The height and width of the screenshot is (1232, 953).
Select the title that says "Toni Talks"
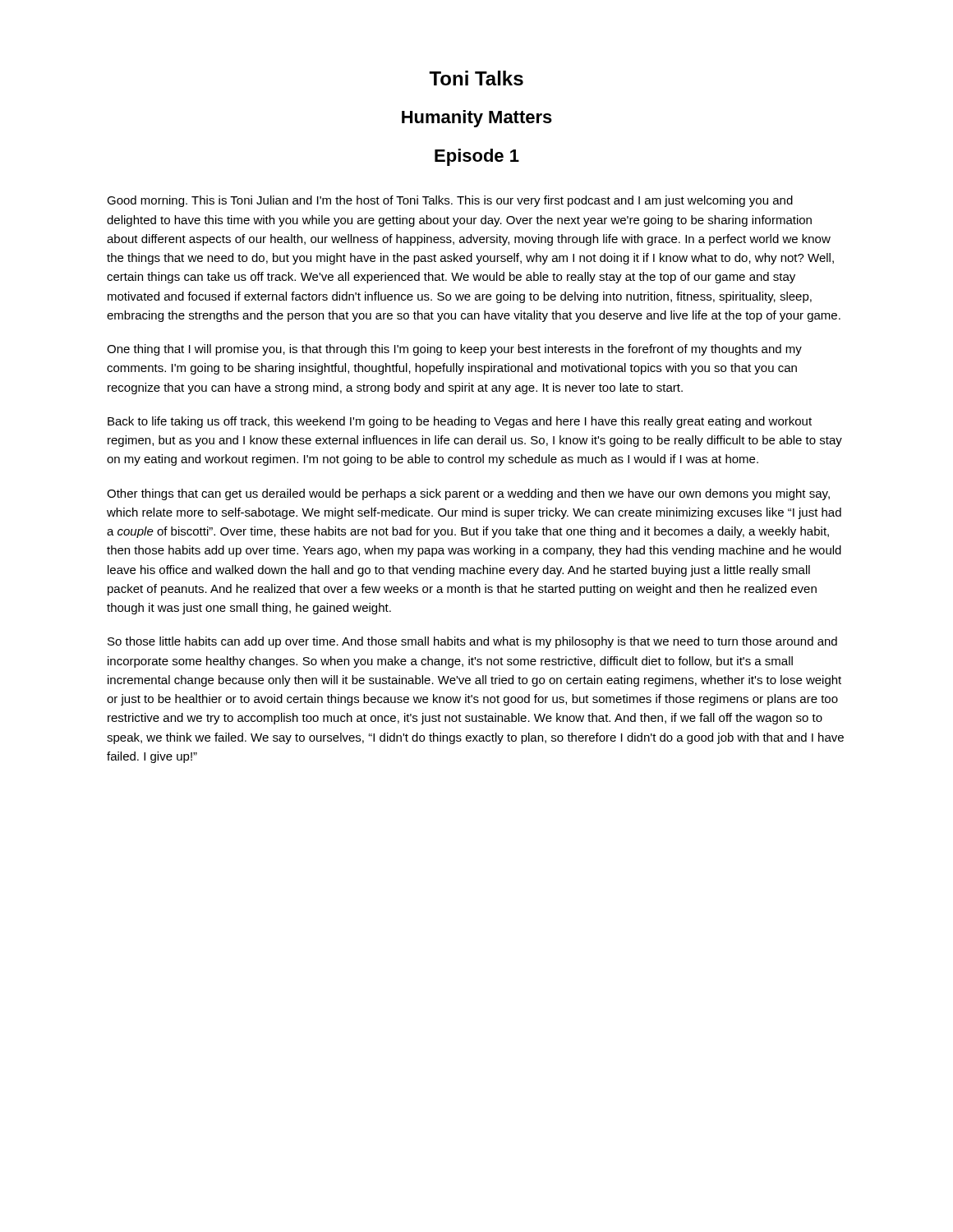click(476, 78)
